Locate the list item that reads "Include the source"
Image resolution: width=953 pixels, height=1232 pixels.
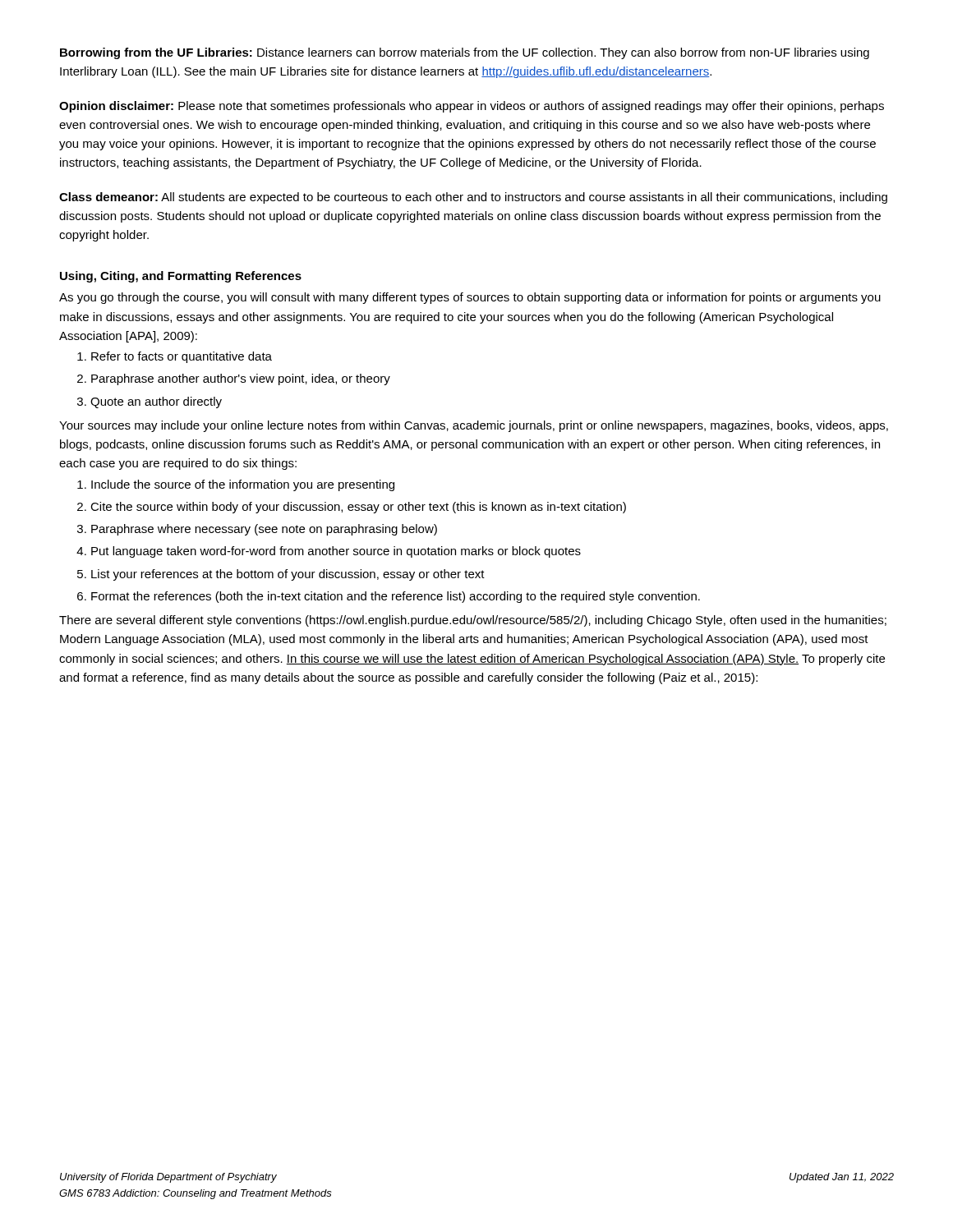pyautogui.click(x=243, y=484)
